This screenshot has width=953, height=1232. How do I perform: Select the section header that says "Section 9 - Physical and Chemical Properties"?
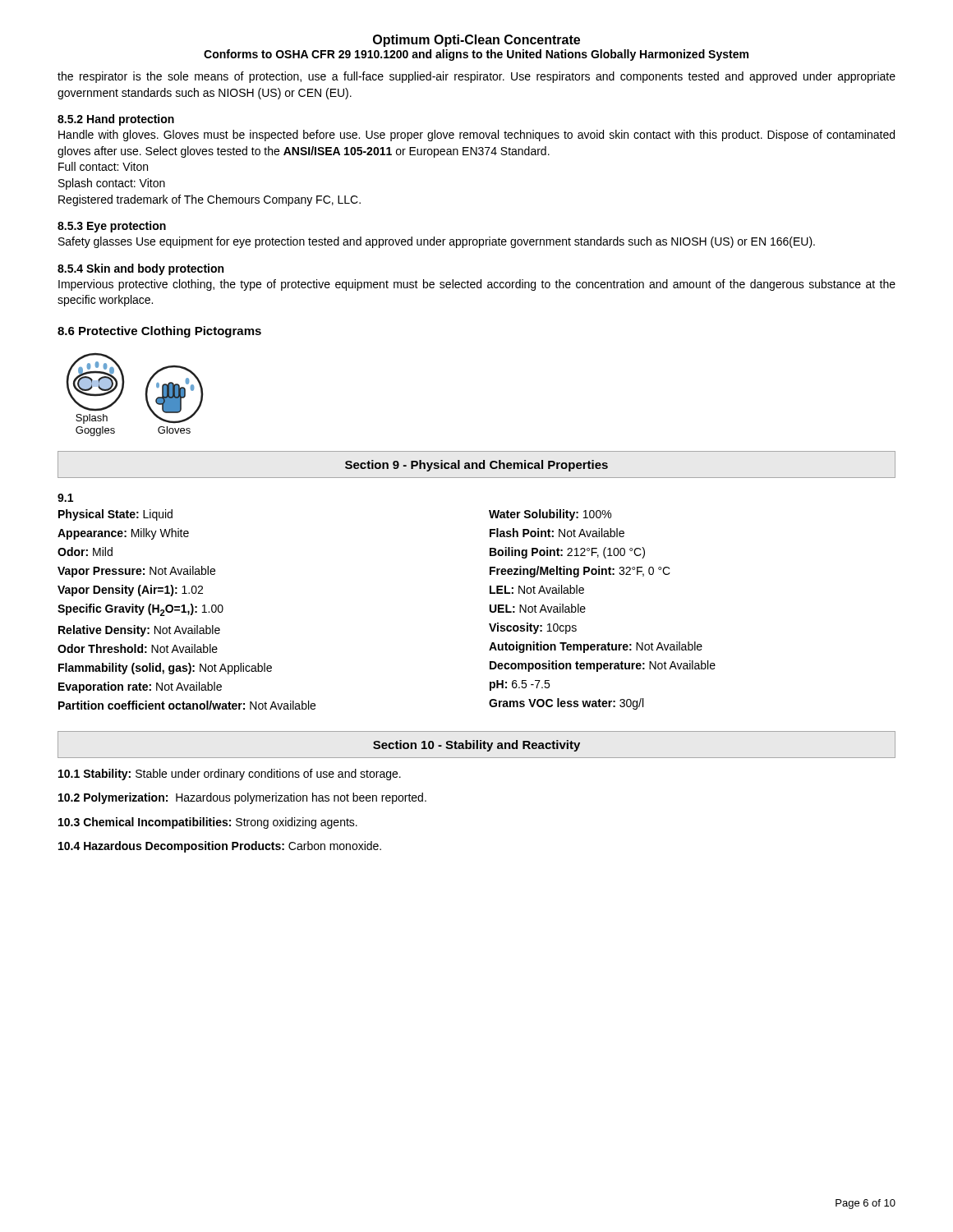pos(476,464)
